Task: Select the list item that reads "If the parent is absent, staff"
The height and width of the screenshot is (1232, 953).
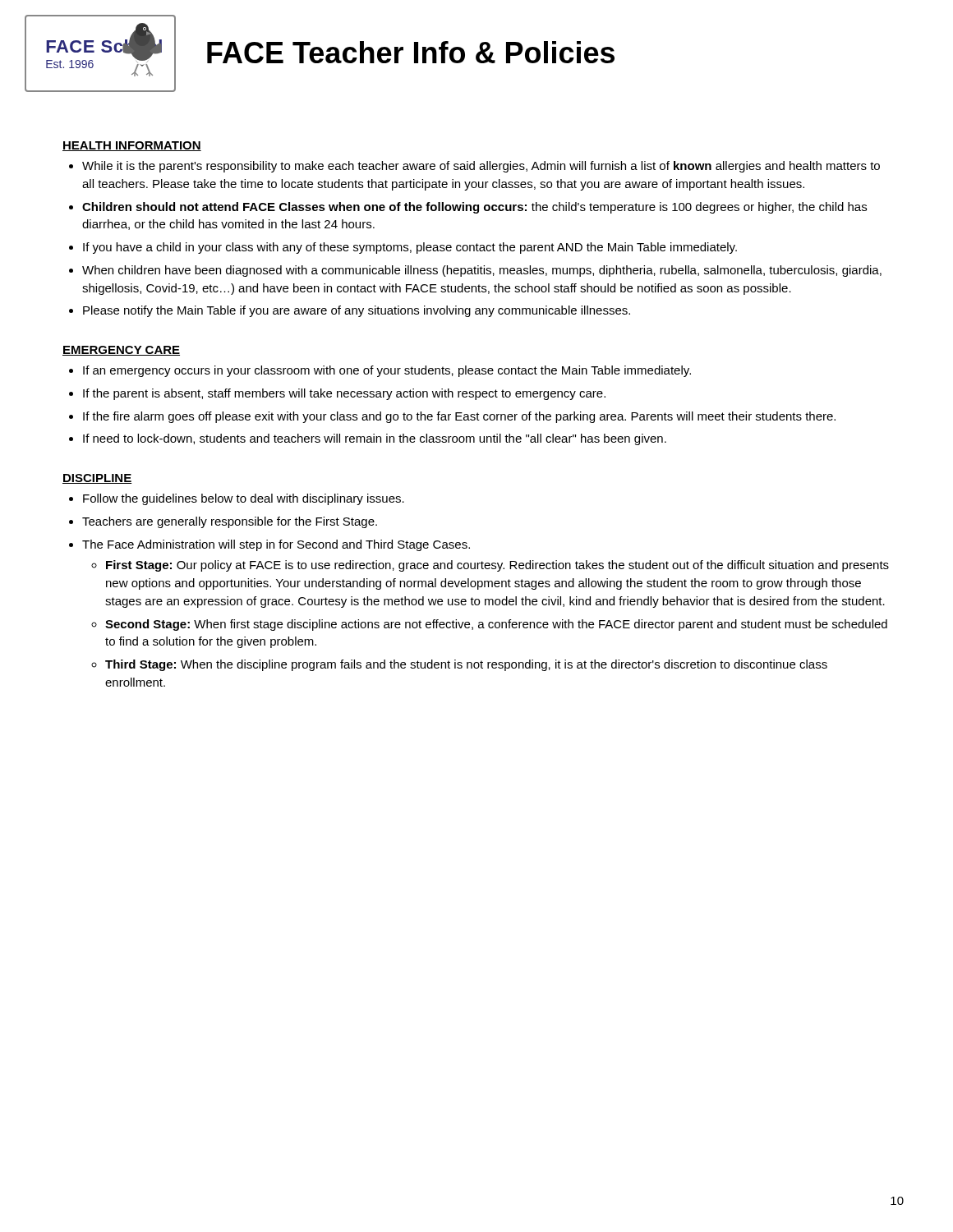Action: (x=344, y=393)
